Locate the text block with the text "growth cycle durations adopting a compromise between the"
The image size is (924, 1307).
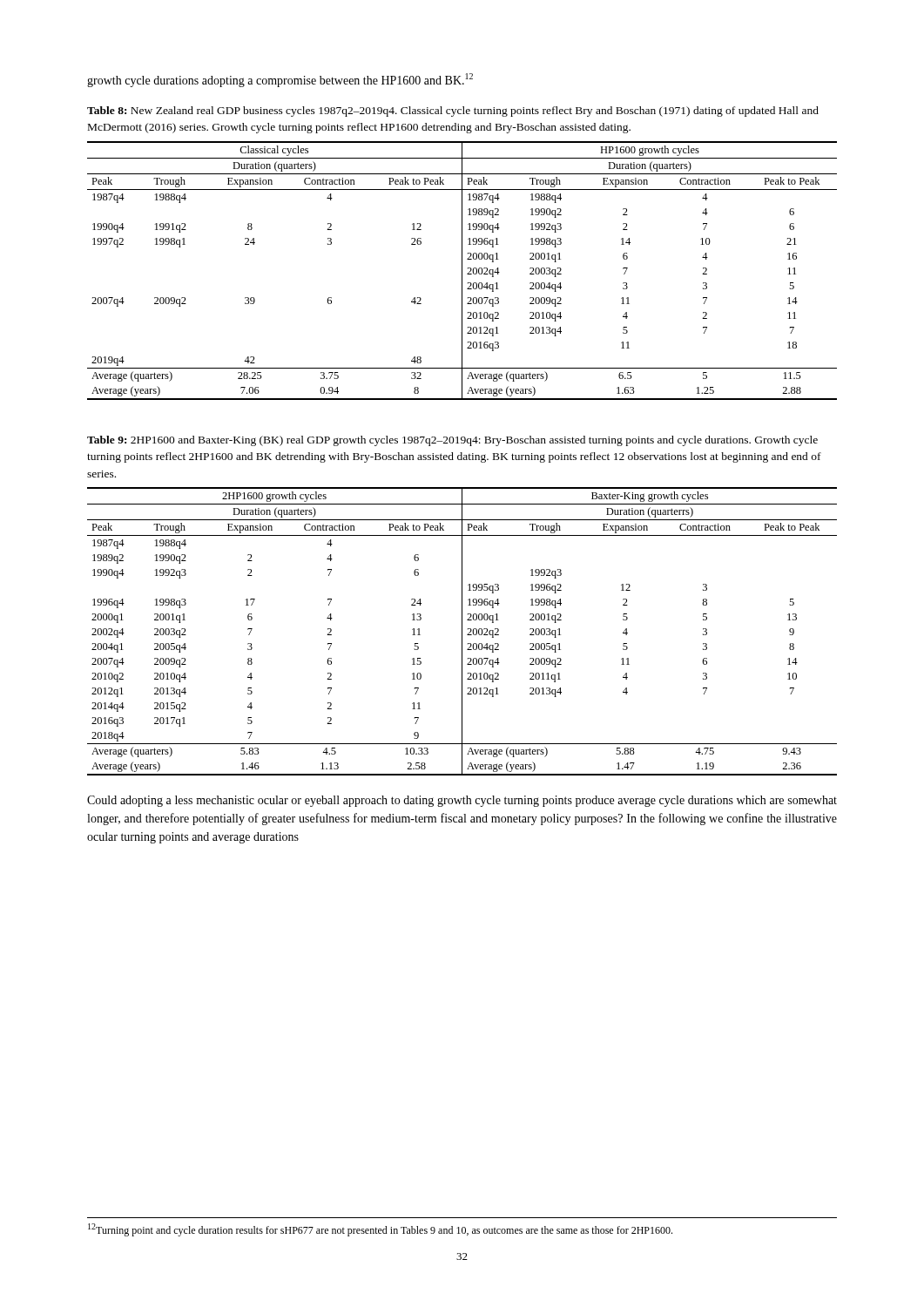click(280, 79)
